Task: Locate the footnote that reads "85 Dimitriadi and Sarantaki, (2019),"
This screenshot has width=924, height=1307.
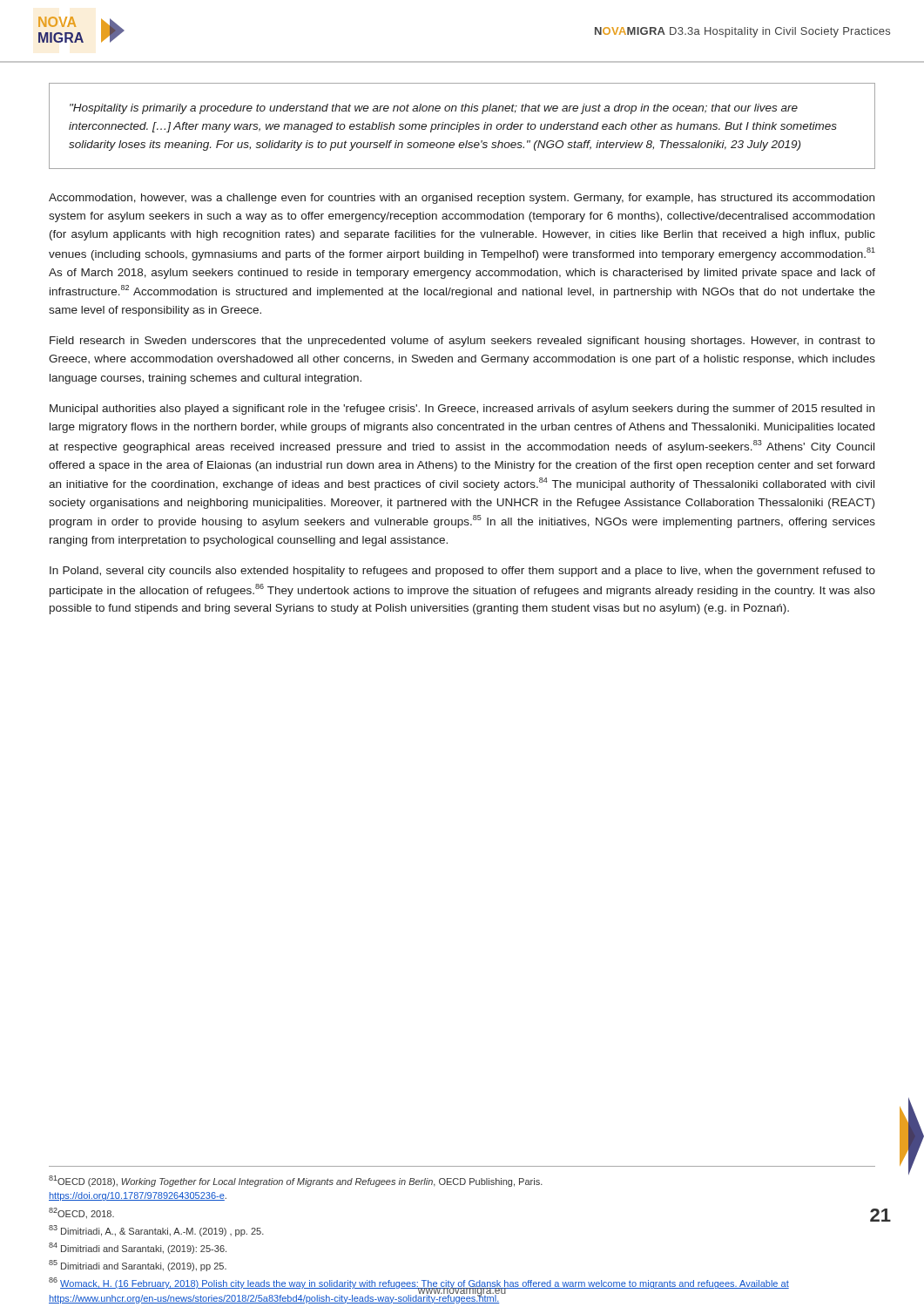Action: pos(138,1265)
